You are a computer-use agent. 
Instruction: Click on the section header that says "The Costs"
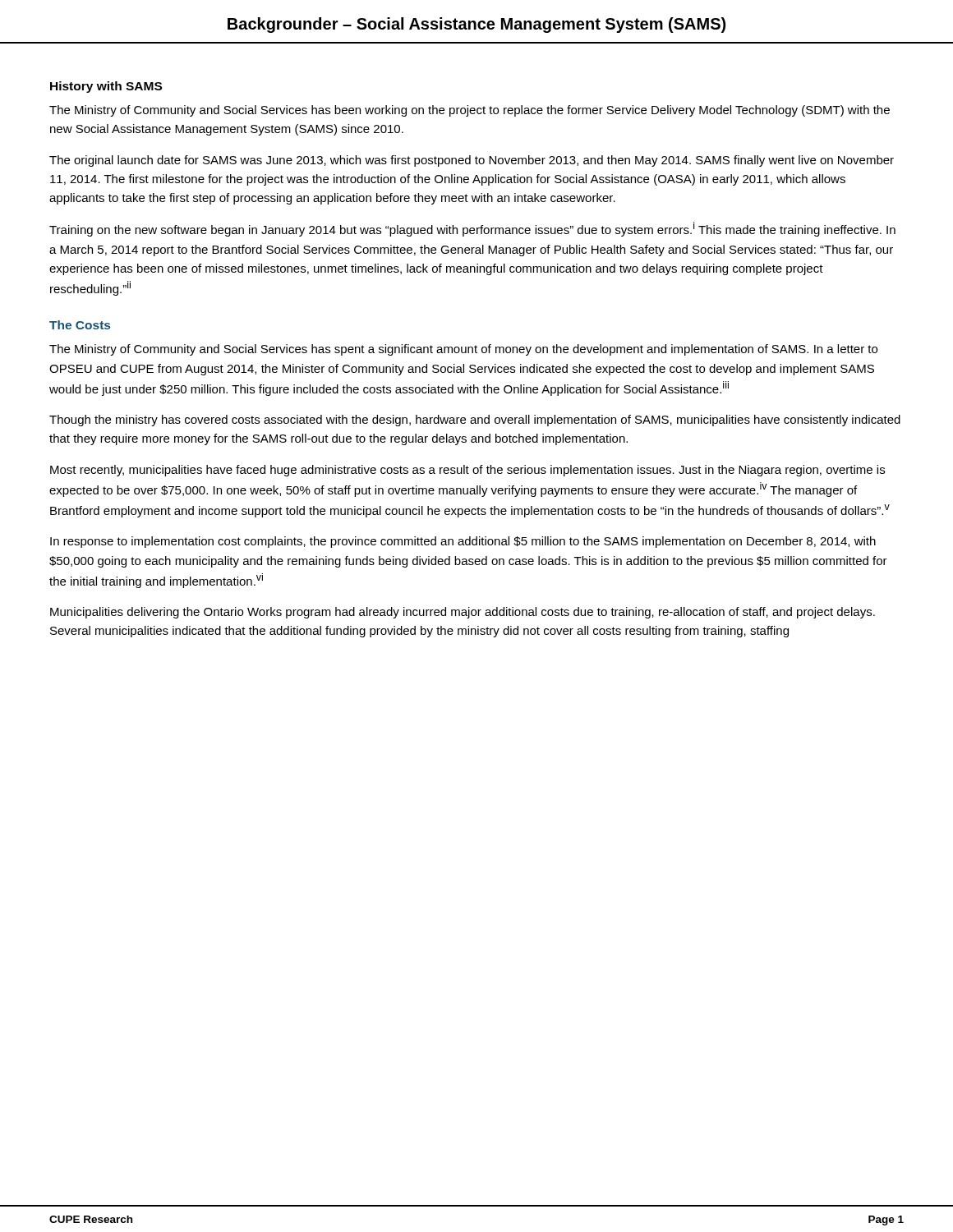[80, 325]
